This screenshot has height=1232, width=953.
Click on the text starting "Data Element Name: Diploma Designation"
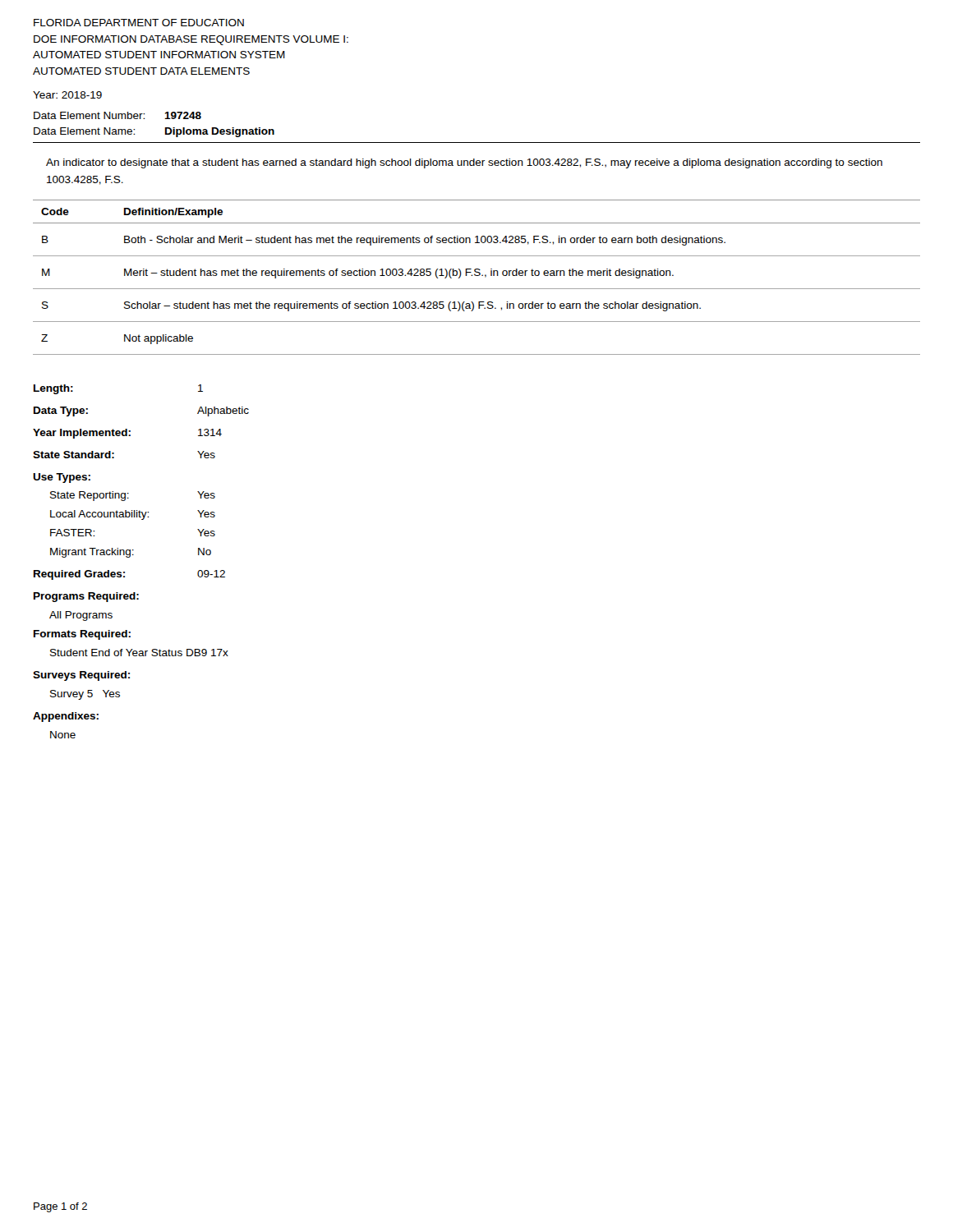click(154, 131)
